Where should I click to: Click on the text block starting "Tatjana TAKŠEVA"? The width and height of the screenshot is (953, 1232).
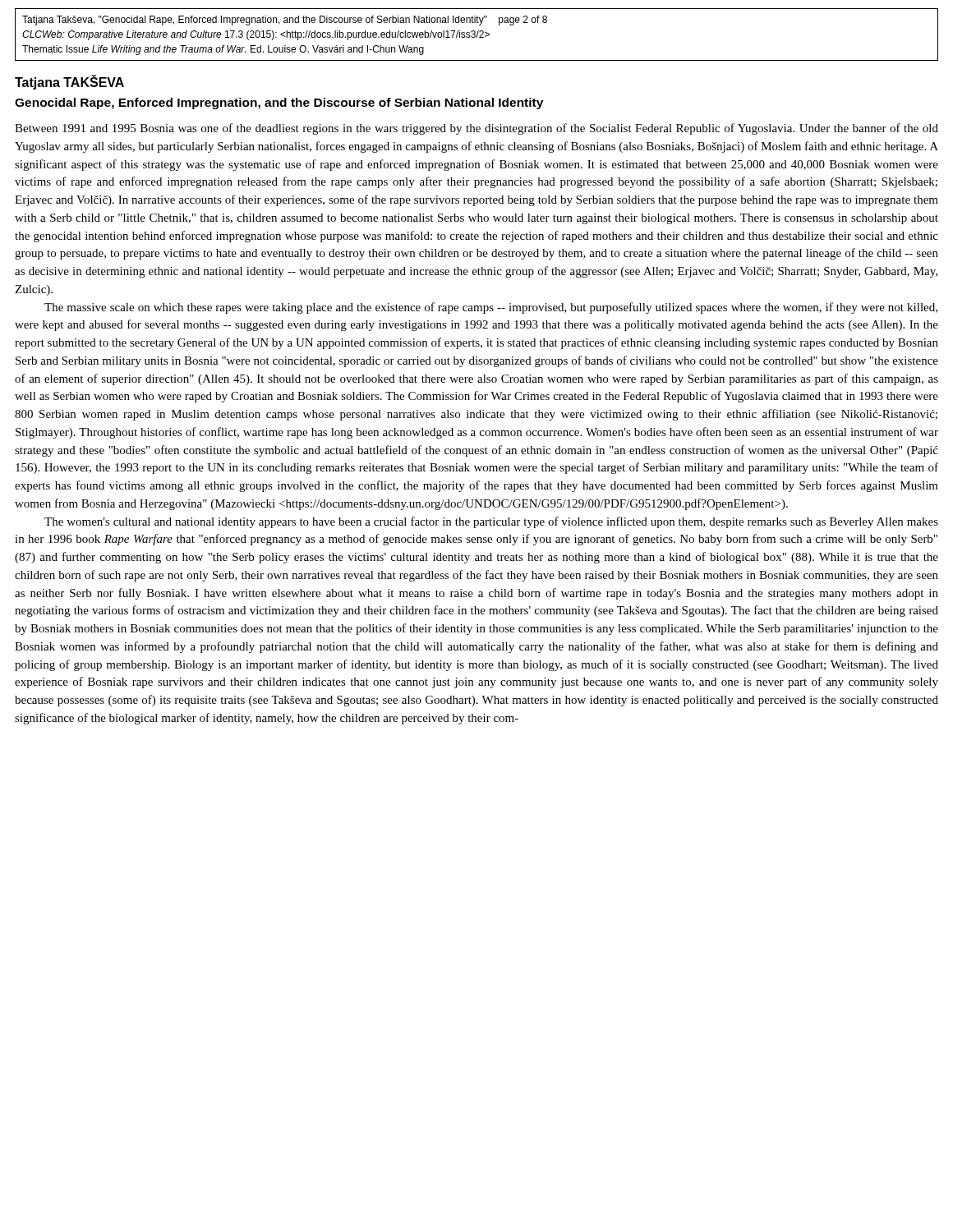tap(70, 83)
